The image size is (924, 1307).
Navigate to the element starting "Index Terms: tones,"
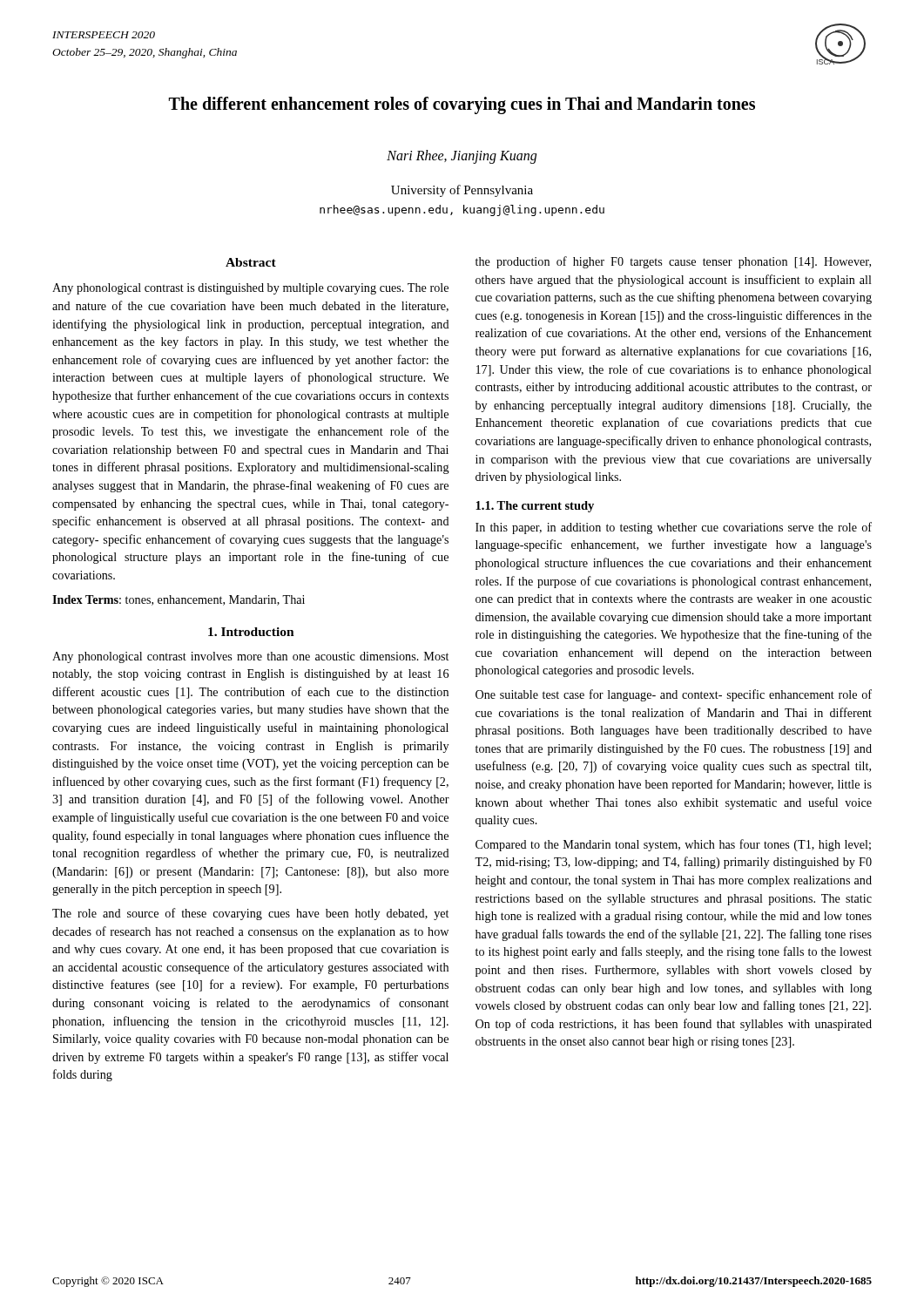[251, 599]
